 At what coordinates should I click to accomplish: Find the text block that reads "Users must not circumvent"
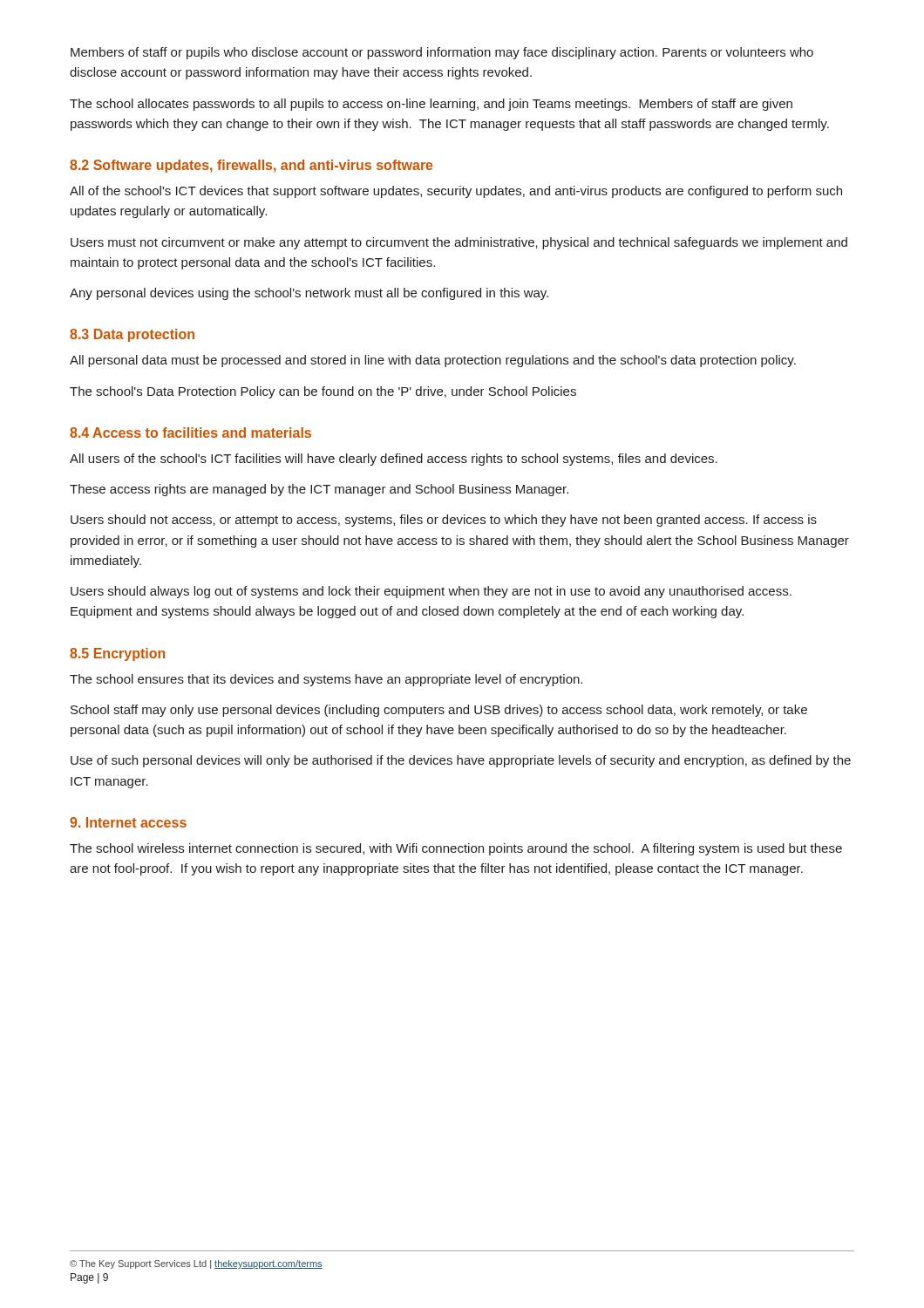click(459, 252)
